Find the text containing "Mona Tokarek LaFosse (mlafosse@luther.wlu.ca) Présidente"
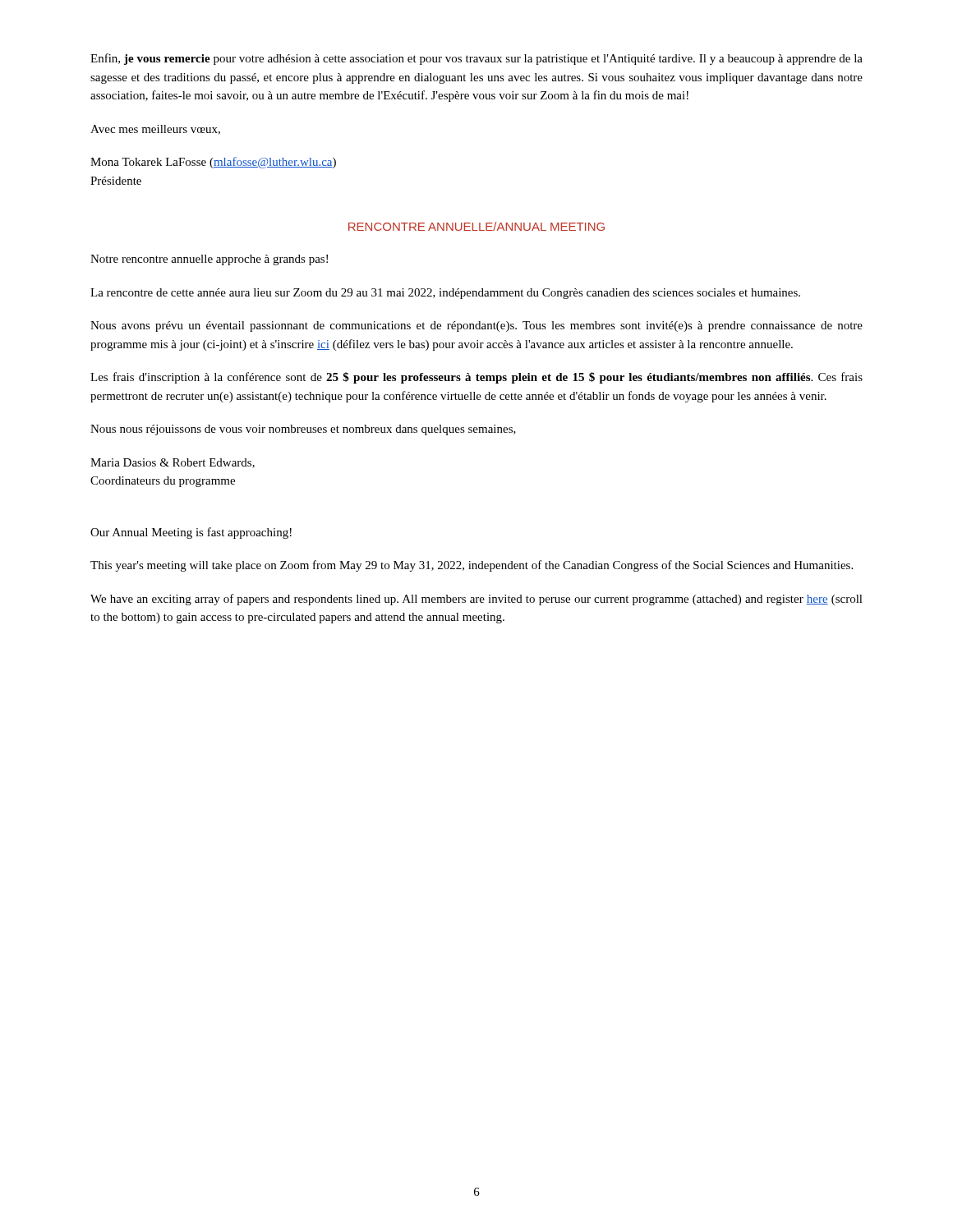 [213, 171]
